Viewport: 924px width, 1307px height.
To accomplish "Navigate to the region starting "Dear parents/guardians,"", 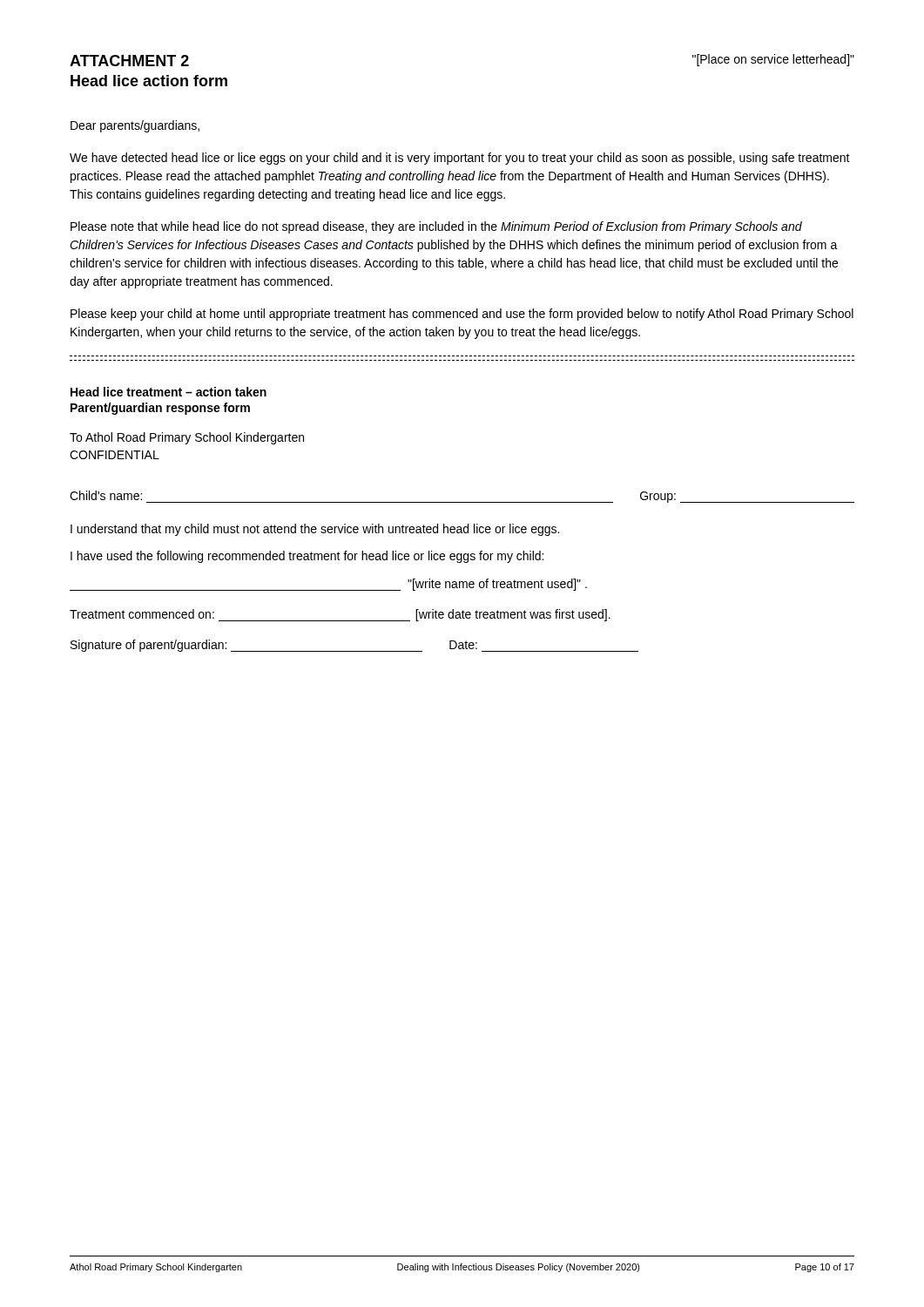I will pyautogui.click(x=135, y=125).
